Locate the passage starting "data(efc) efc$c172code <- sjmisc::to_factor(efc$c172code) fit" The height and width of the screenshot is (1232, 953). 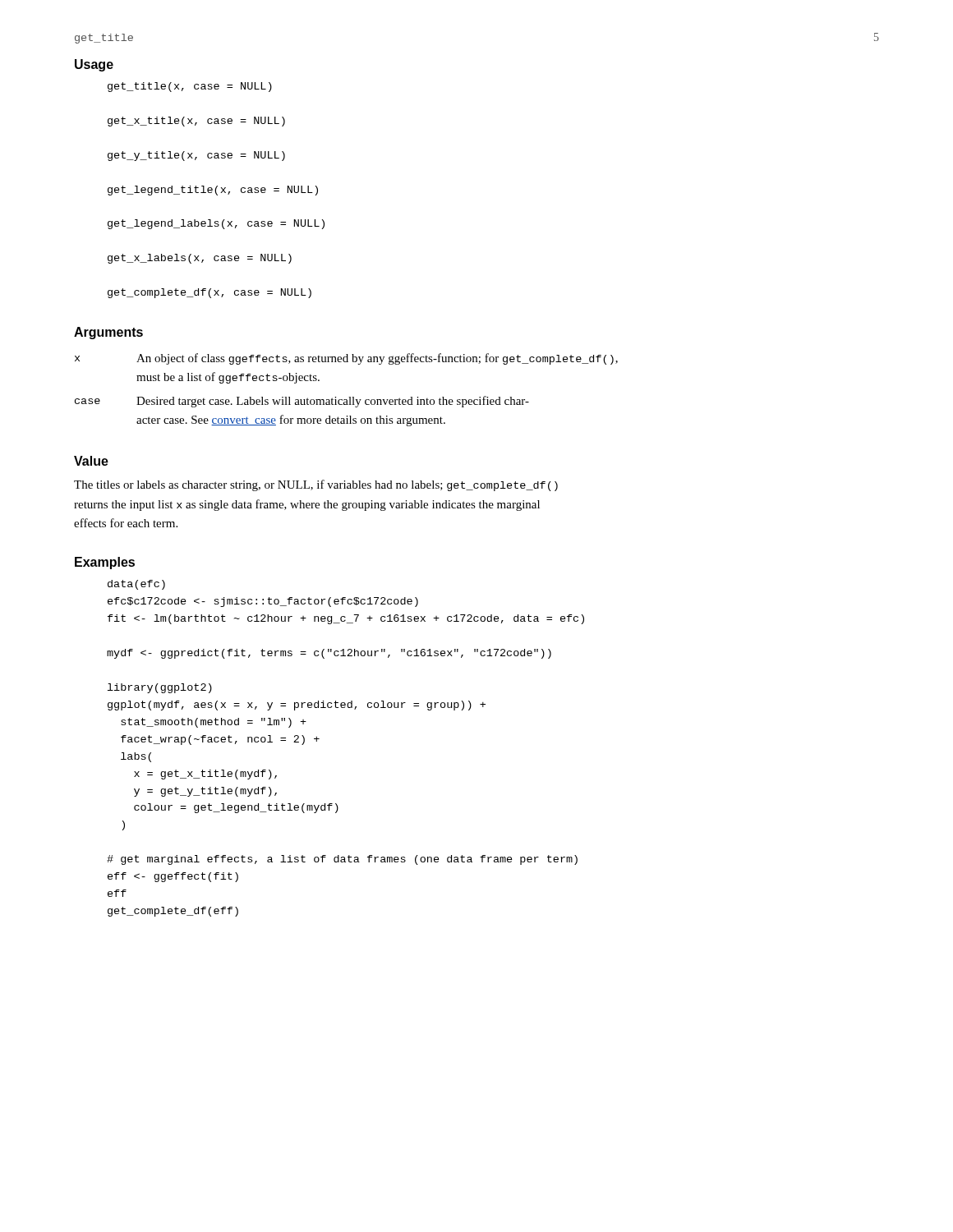coord(136,585)
